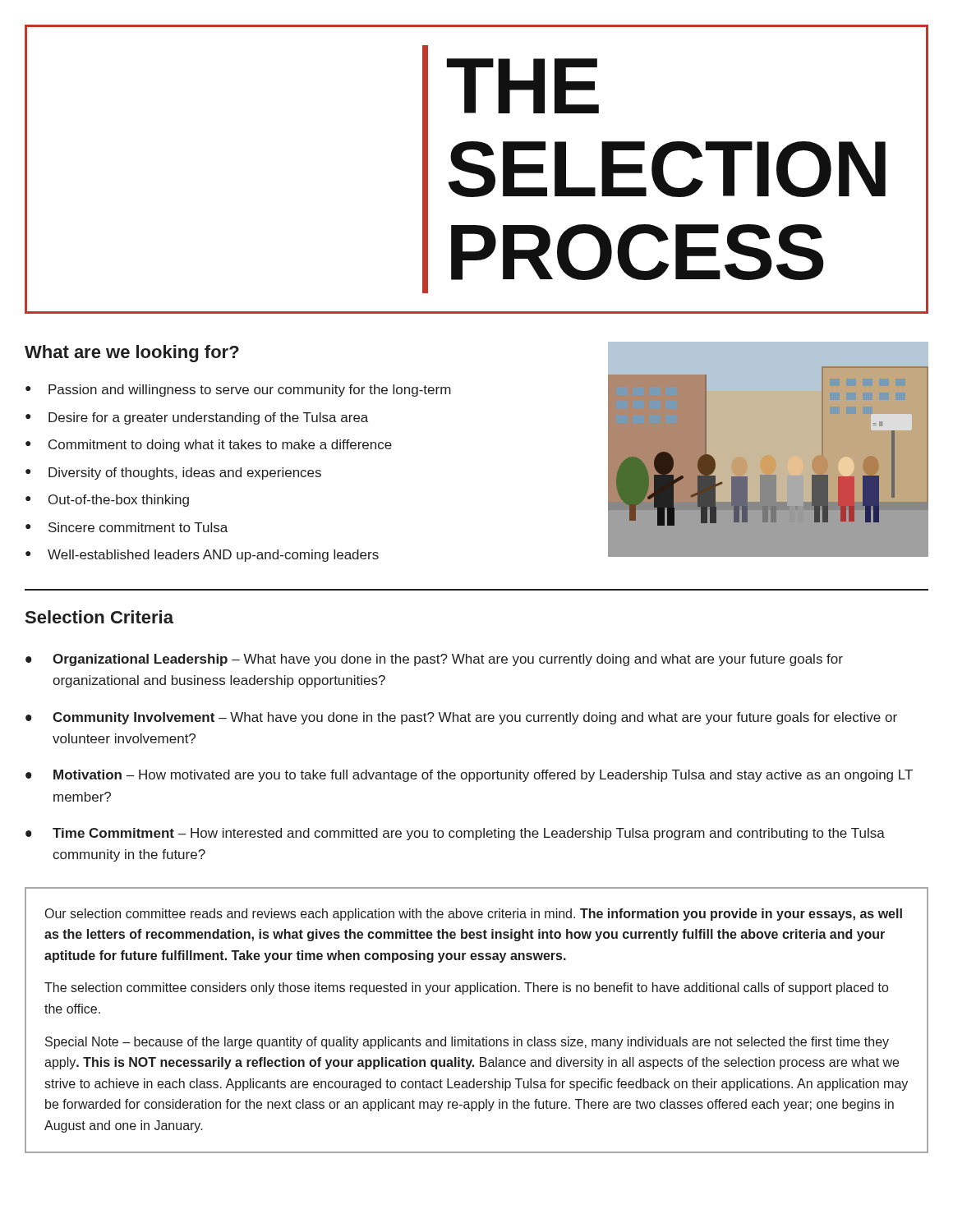
Task: Find the block on this page that starts "● Motivation – How motivated are"
Action: coord(469,785)
